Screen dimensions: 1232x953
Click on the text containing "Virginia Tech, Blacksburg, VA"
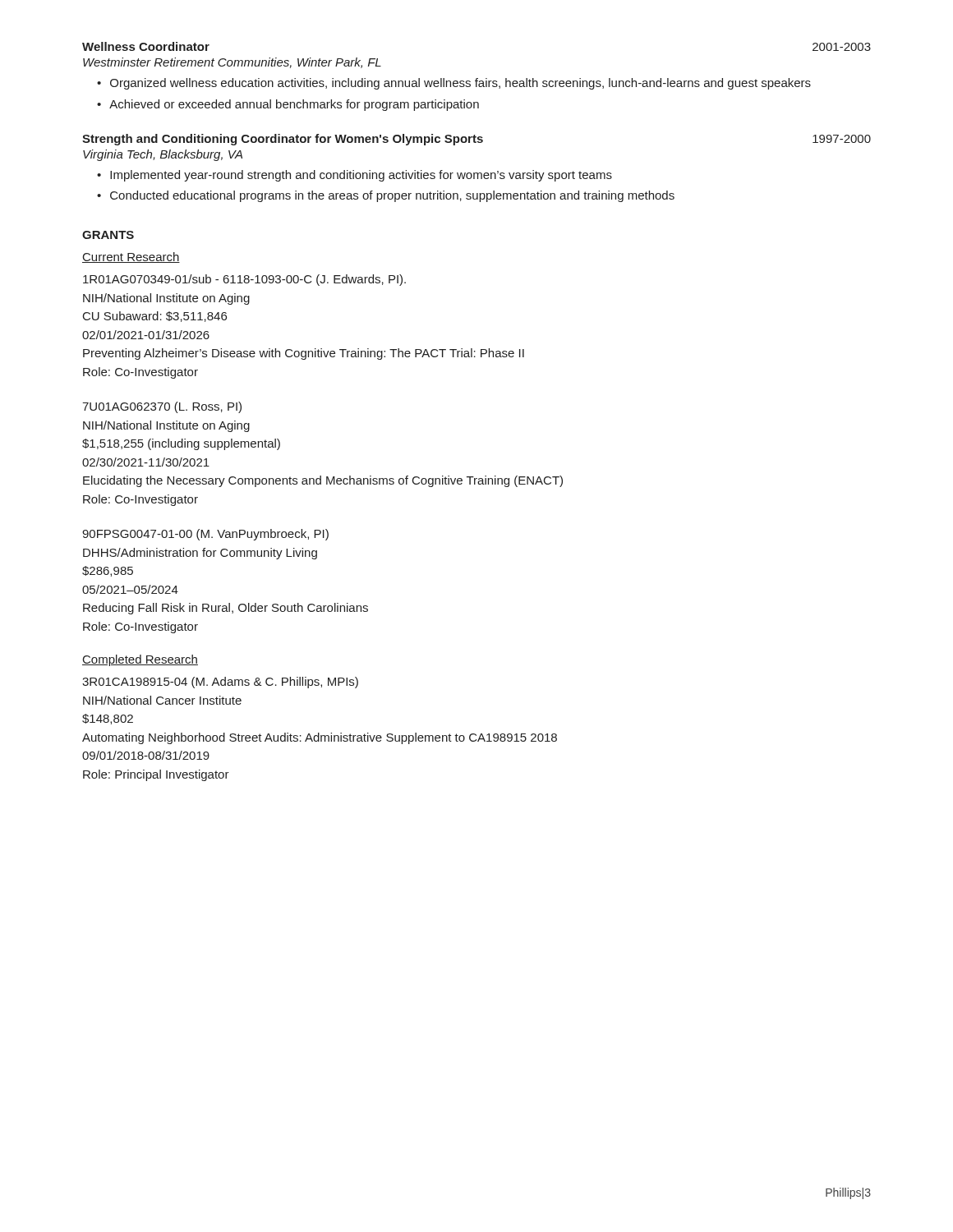point(476,154)
